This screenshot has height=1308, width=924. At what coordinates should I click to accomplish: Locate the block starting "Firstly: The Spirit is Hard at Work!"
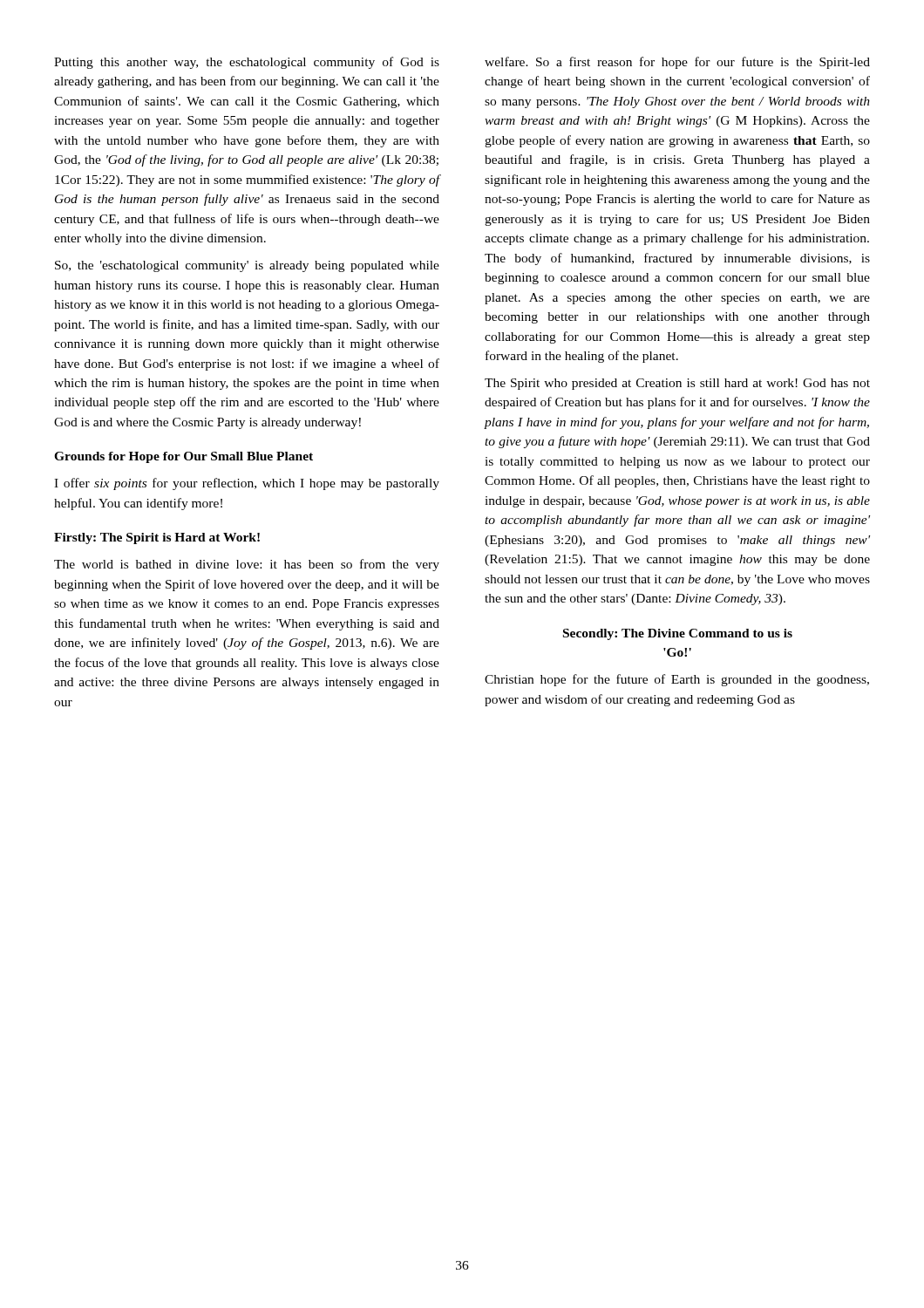pos(247,538)
